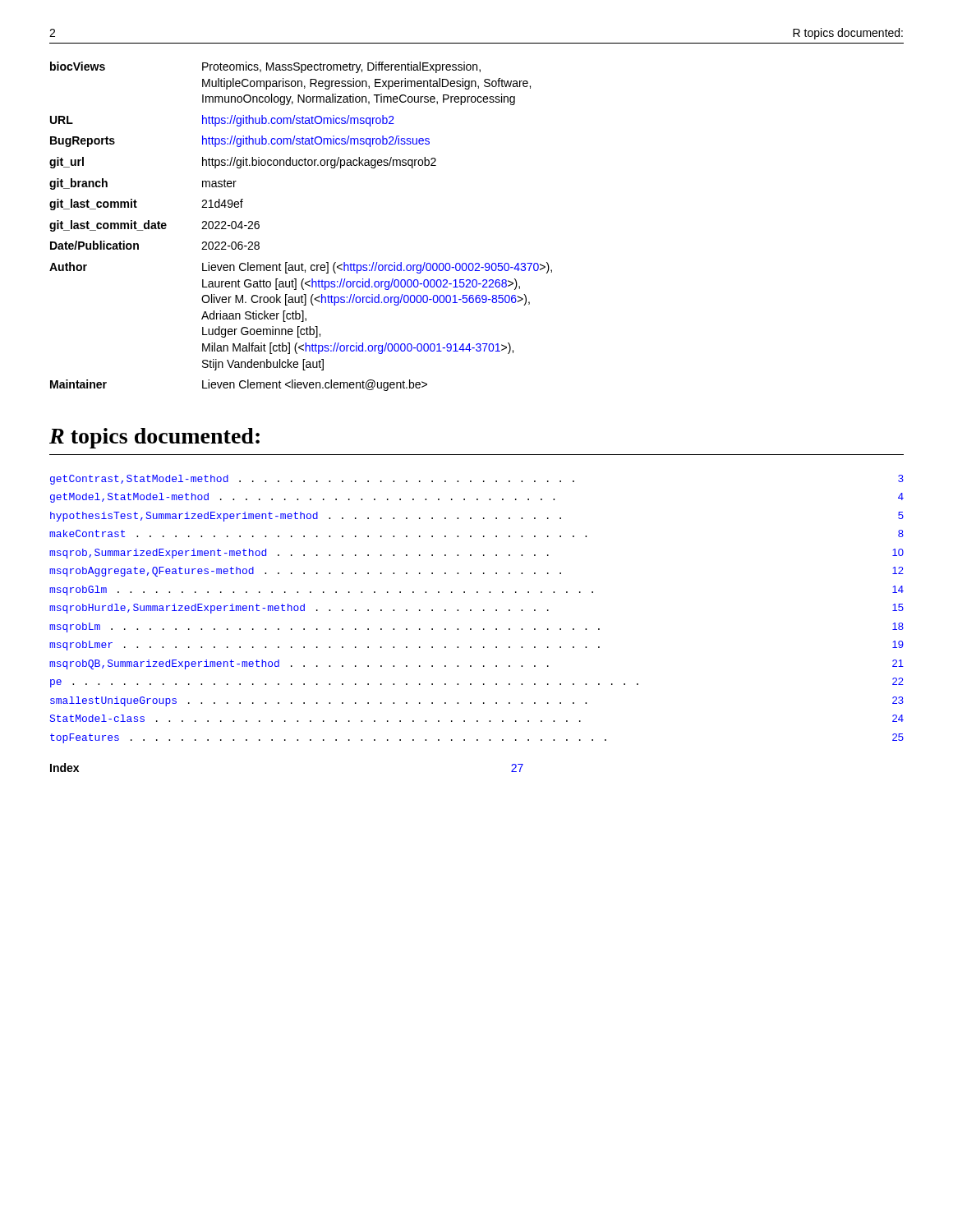Locate the text "Index 27"
The width and height of the screenshot is (953, 1232).
pos(63,767)
